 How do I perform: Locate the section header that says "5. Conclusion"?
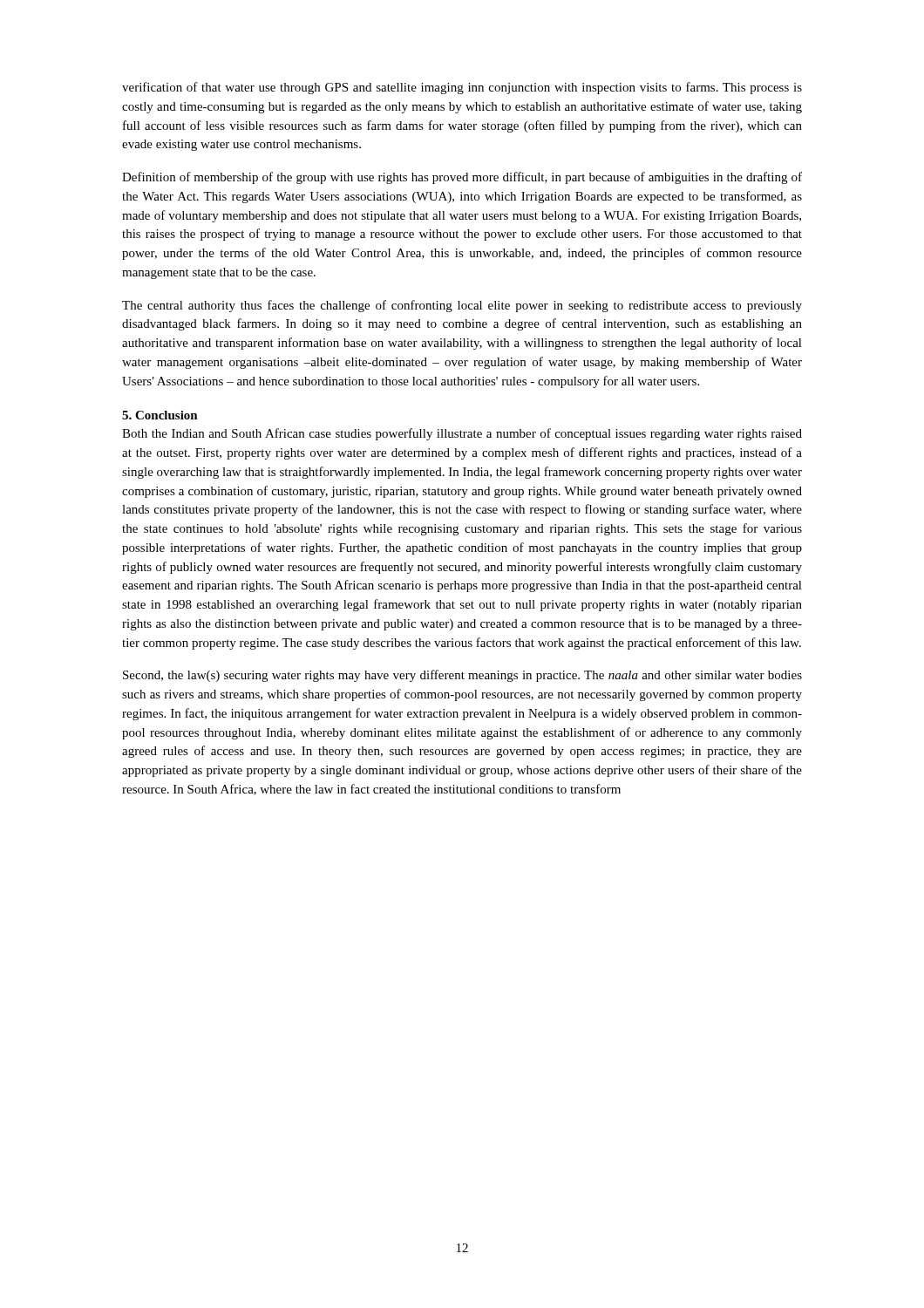tap(160, 415)
